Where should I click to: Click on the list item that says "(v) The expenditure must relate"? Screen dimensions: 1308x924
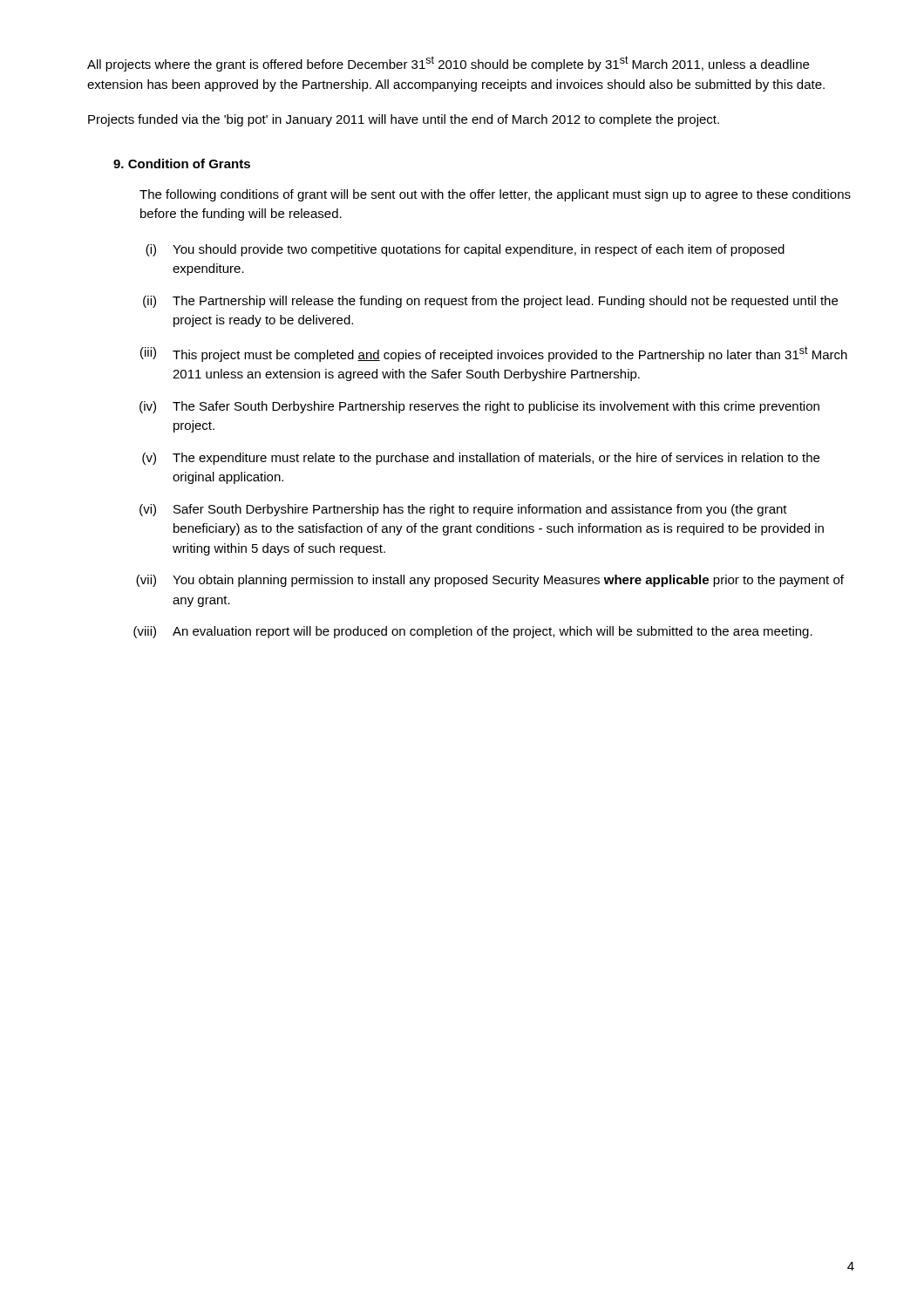(x=471, y=467)
